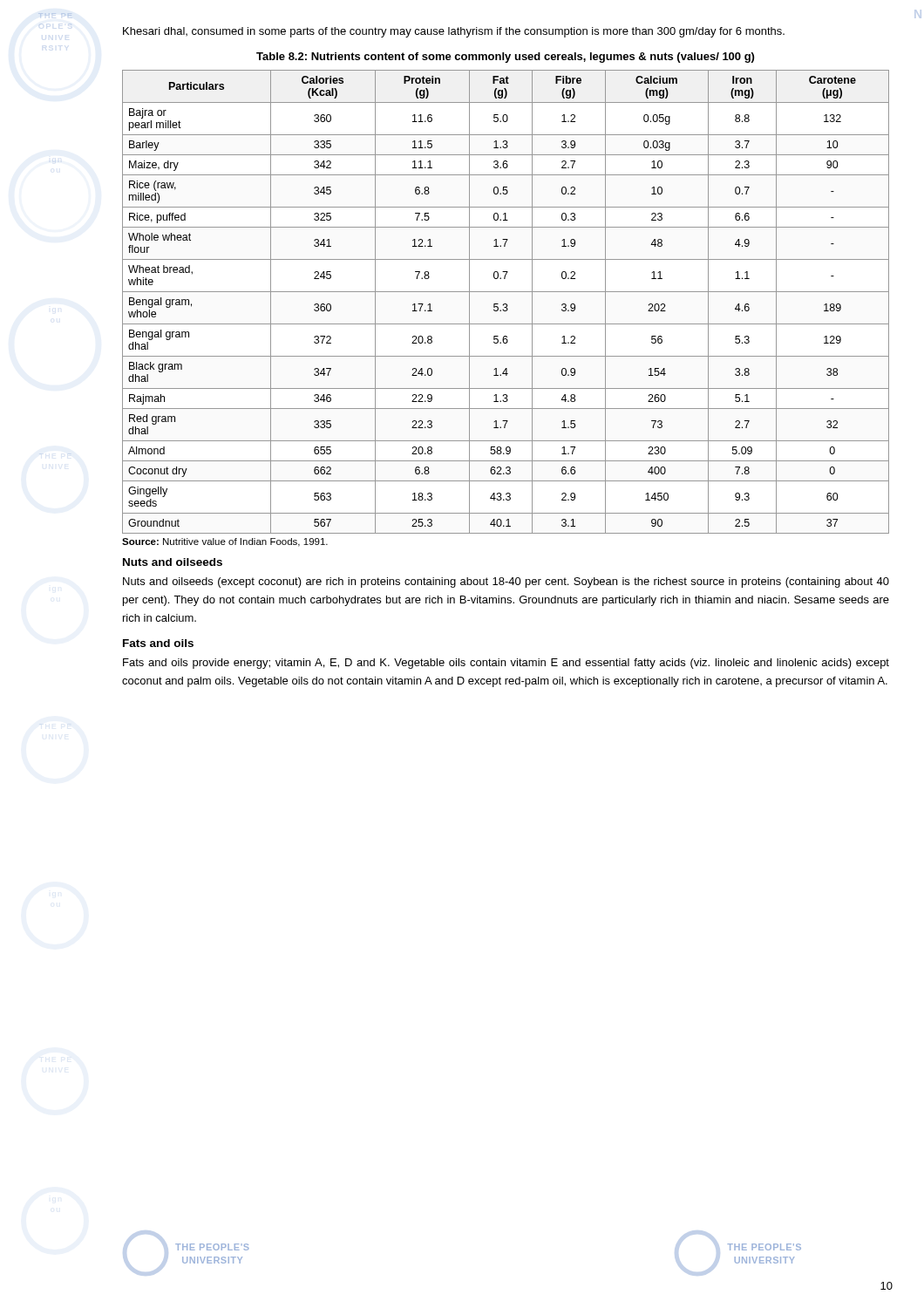The image size is (924, 1308).
Task: Click on the text block with the text "Fats and oils provide energy; vitamin"
Action: pos(506,671)
